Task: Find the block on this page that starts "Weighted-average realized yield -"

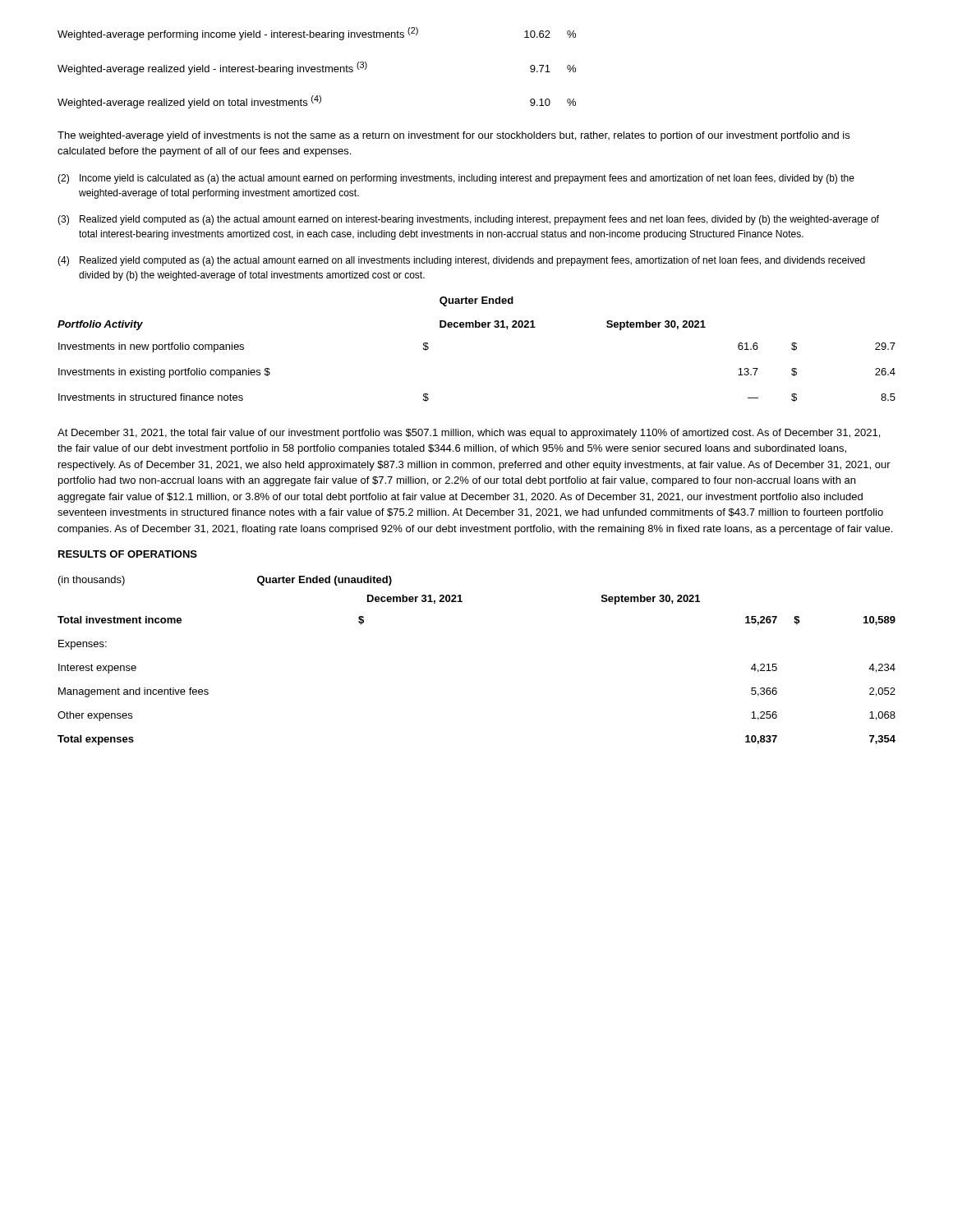Action: click(317, 68)
